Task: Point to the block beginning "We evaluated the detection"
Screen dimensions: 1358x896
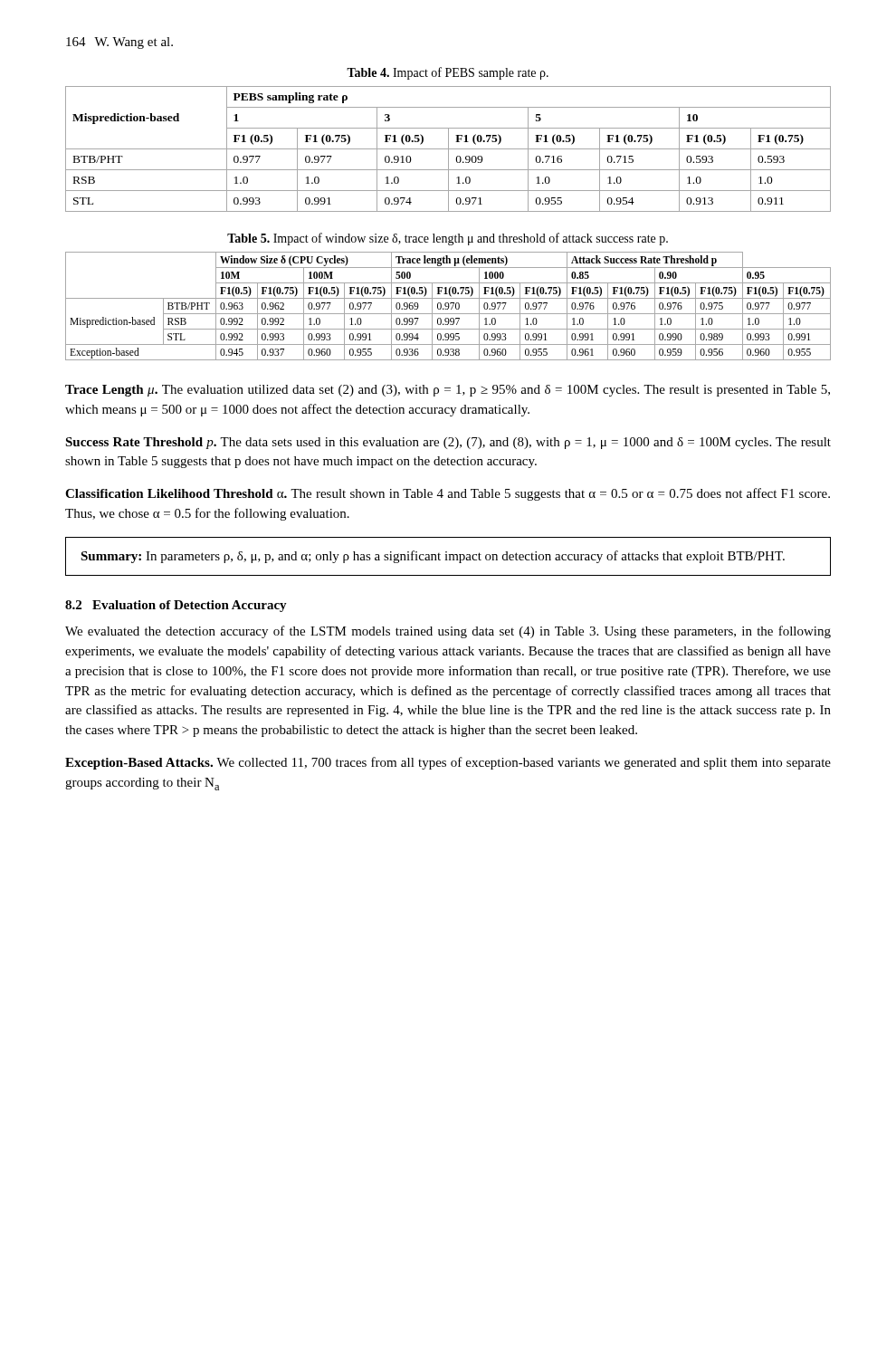Action: coord(448,680)
